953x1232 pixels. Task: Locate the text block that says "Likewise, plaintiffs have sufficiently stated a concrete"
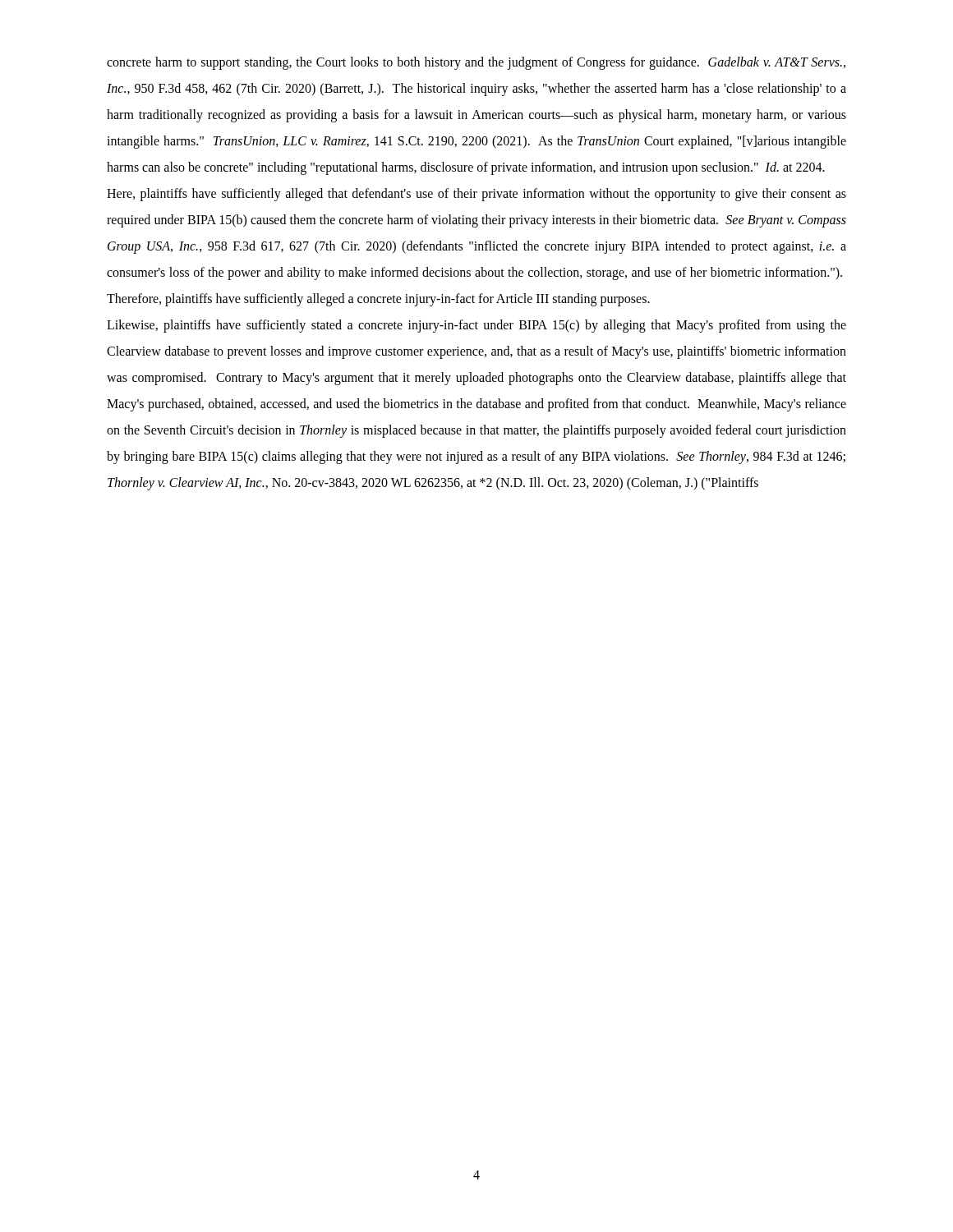click(x=476, y=404)
